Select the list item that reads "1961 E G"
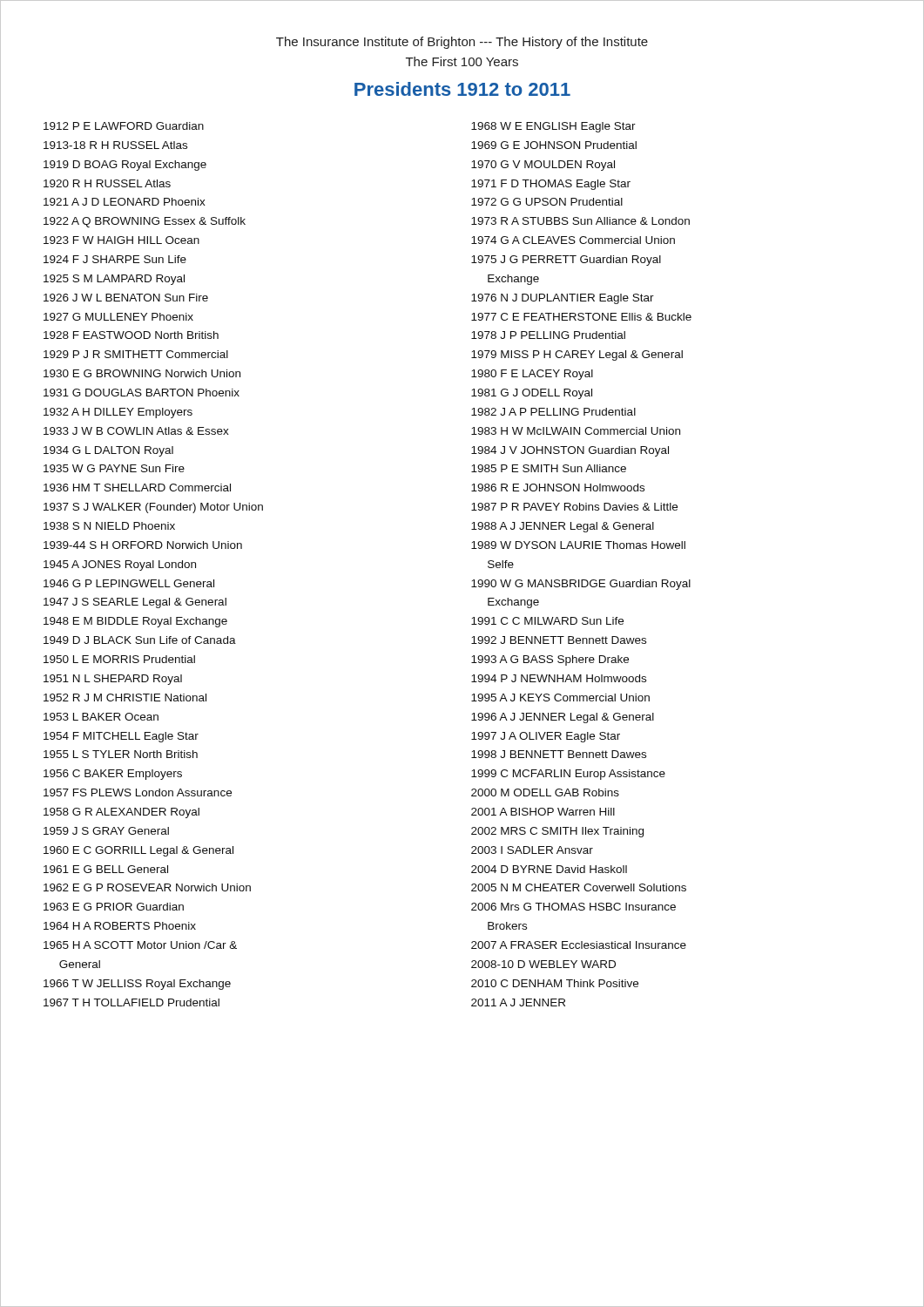The width and height of the screenshot is (924, 1307). click(106, 869)
